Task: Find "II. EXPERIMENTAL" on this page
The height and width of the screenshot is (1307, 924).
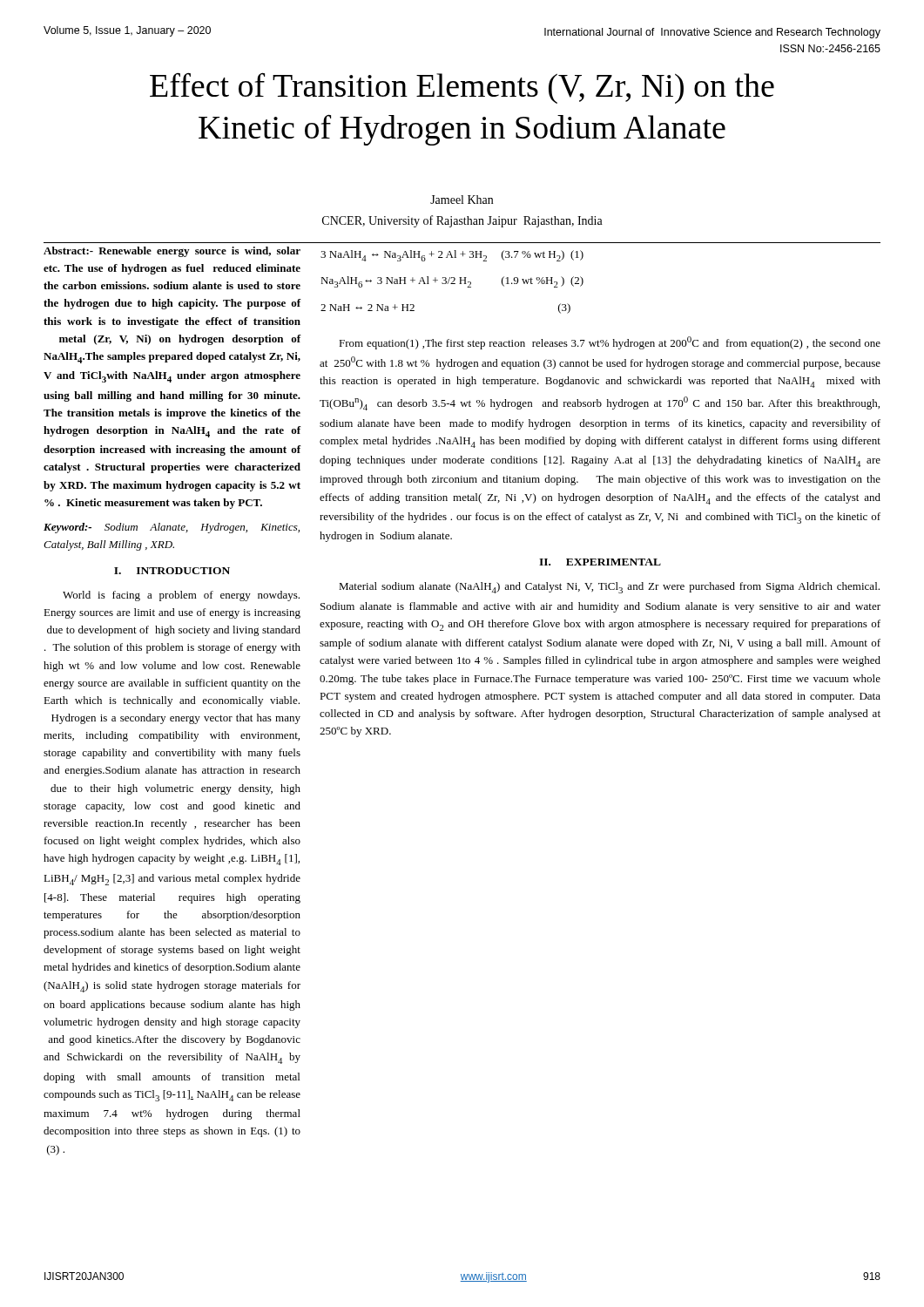Action: pos(600,562)
